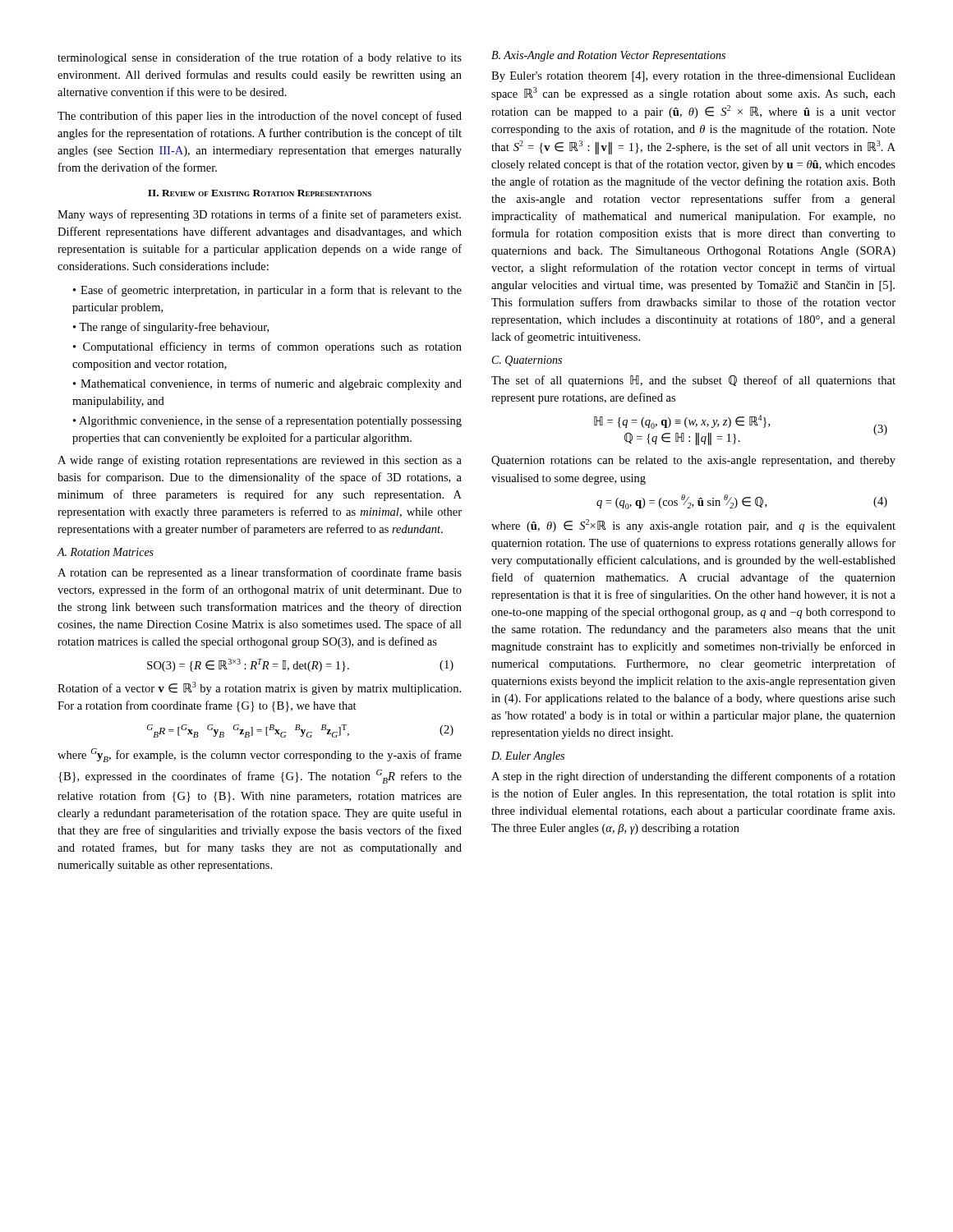Click on the text block starting "• Mathematical convenience, in"
The height and width of the screenshot is (1232, 953).
click(267, 392)
